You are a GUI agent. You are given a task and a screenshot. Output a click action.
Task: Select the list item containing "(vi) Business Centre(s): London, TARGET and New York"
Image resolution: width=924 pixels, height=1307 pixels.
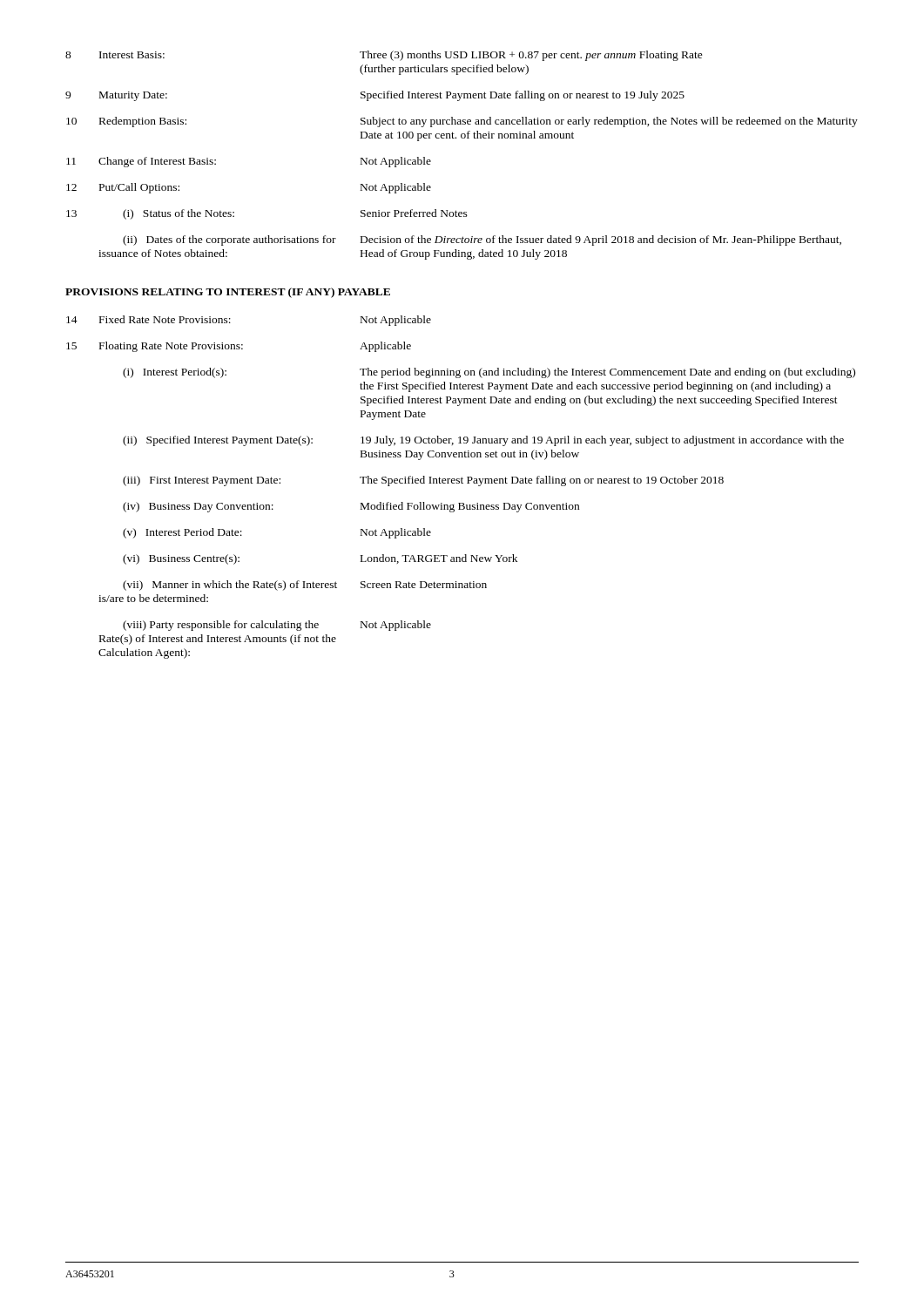[x=479, y=559]
